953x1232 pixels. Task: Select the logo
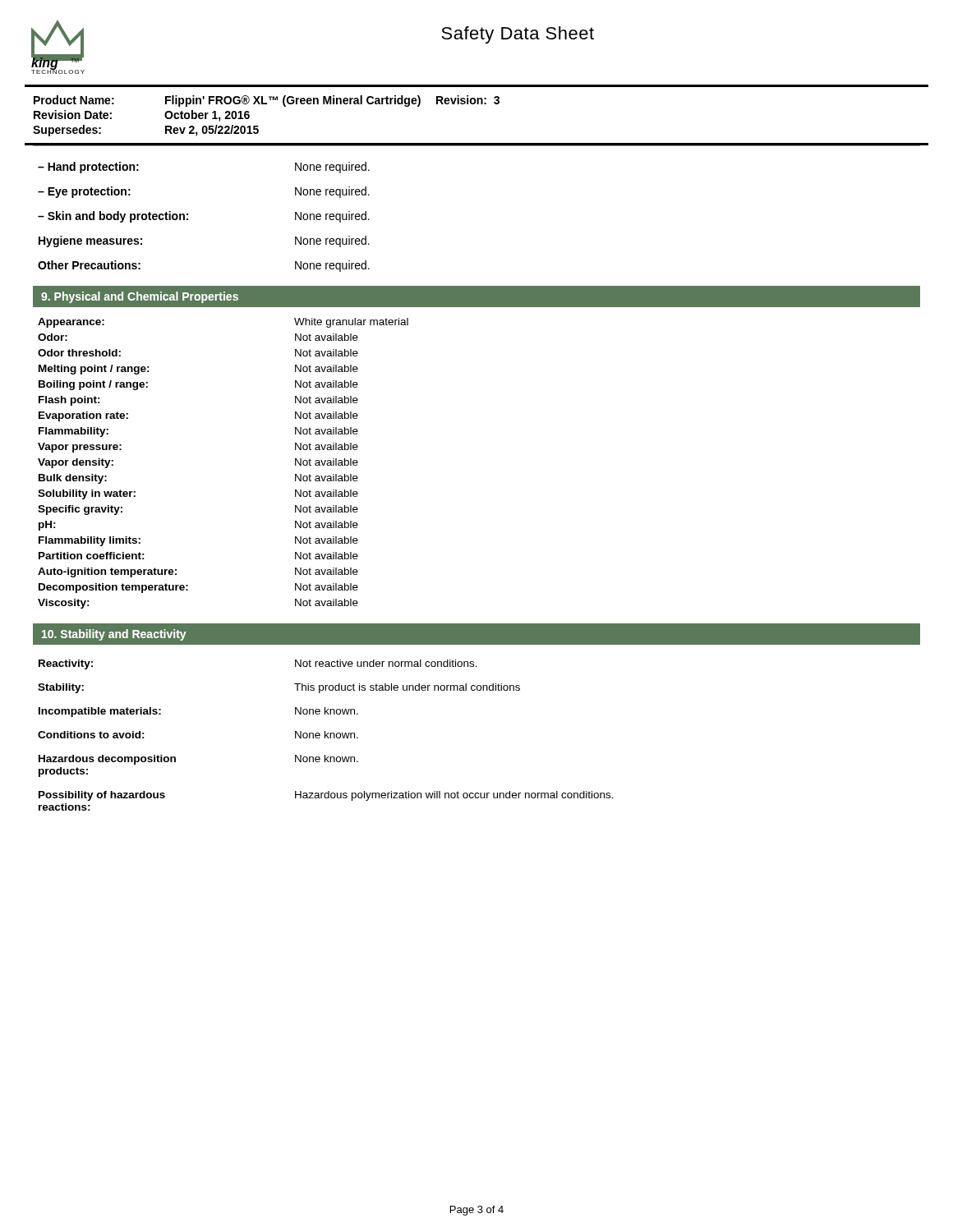70,46
